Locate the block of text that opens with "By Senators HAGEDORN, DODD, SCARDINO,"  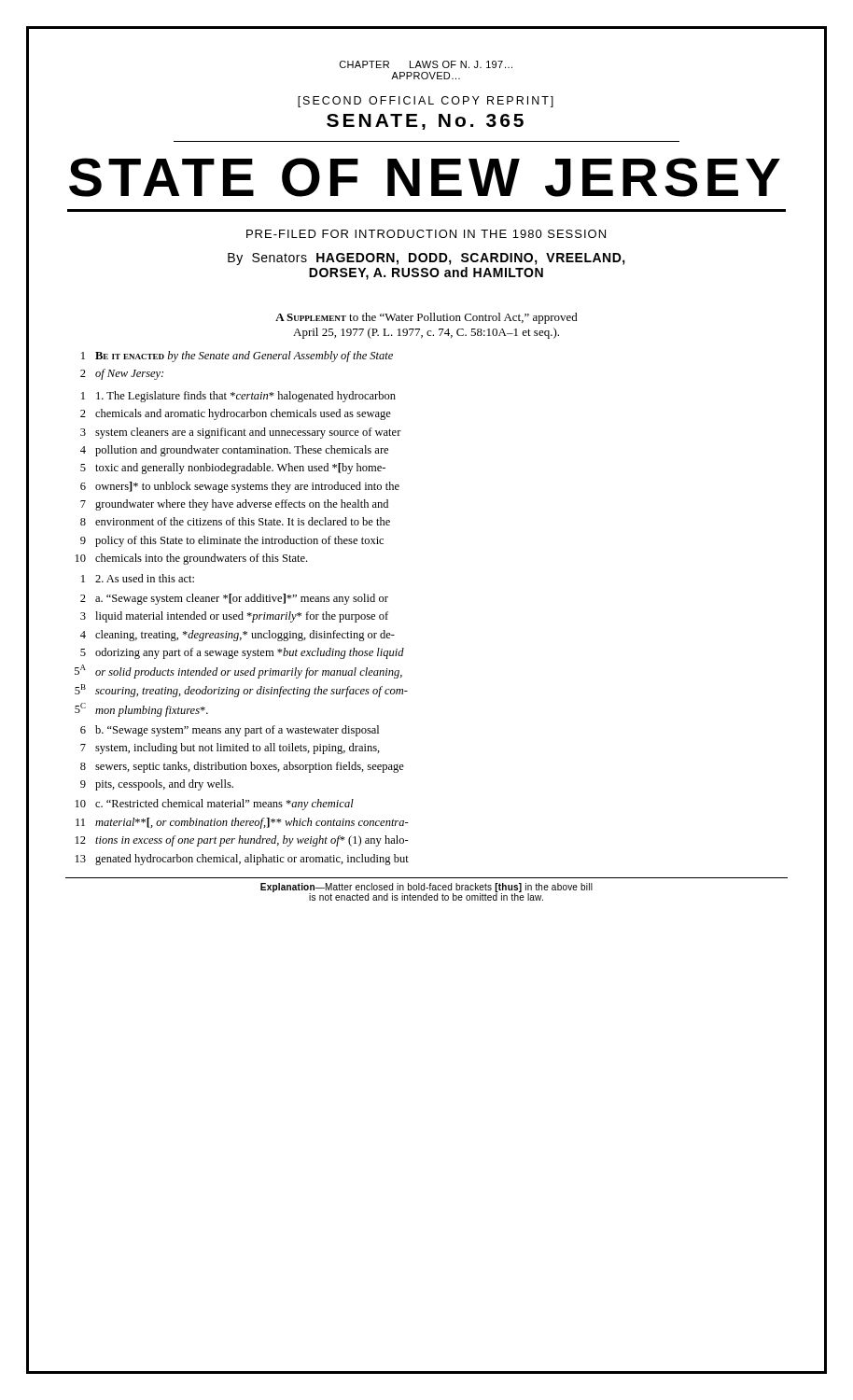click(x=426, y=265)
